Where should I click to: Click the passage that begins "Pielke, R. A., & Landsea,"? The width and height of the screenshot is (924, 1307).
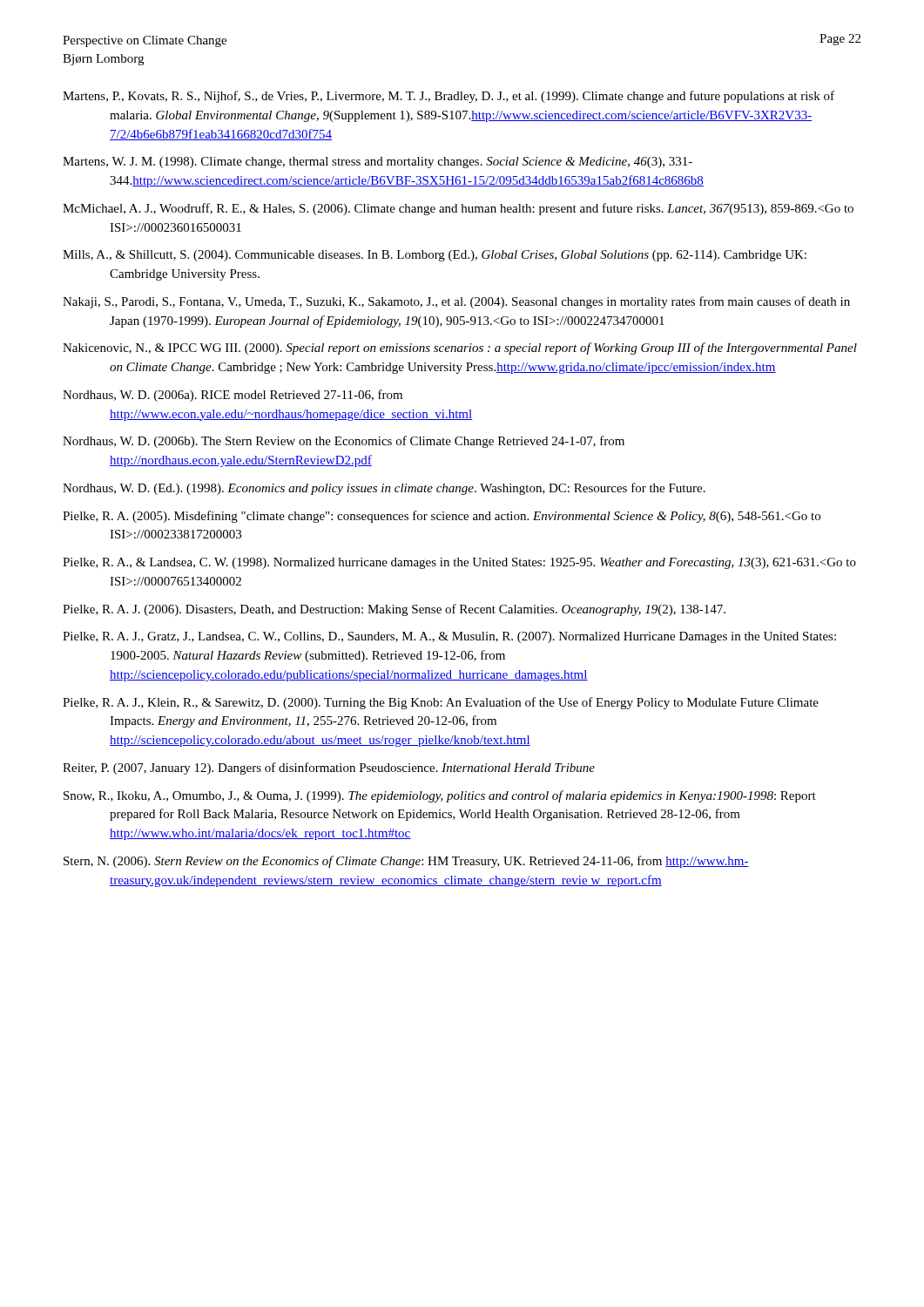click(x=459, y=571)
